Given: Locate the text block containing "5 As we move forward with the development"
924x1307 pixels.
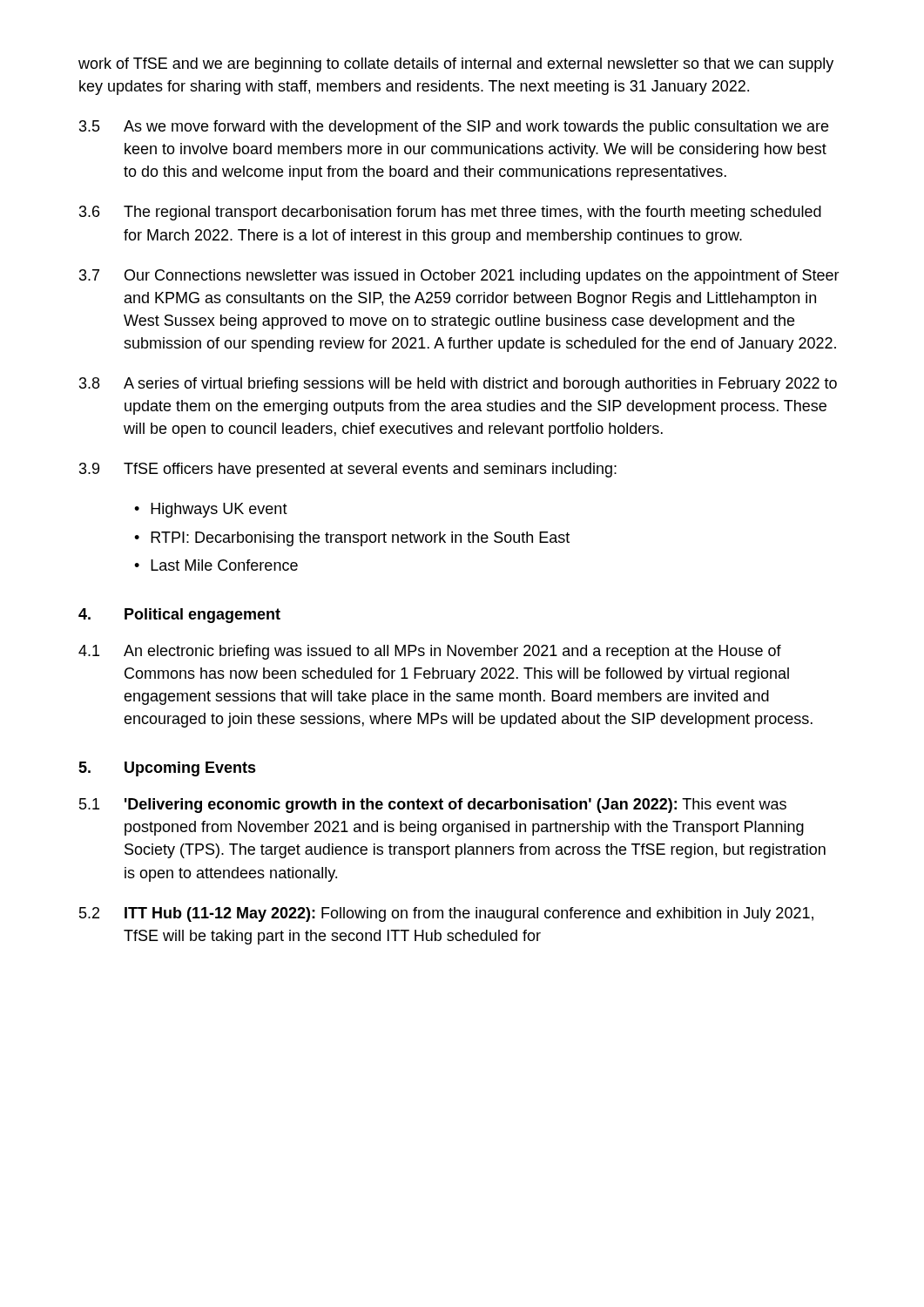Looking at the screenshot, I should click(x=459, y=149).
